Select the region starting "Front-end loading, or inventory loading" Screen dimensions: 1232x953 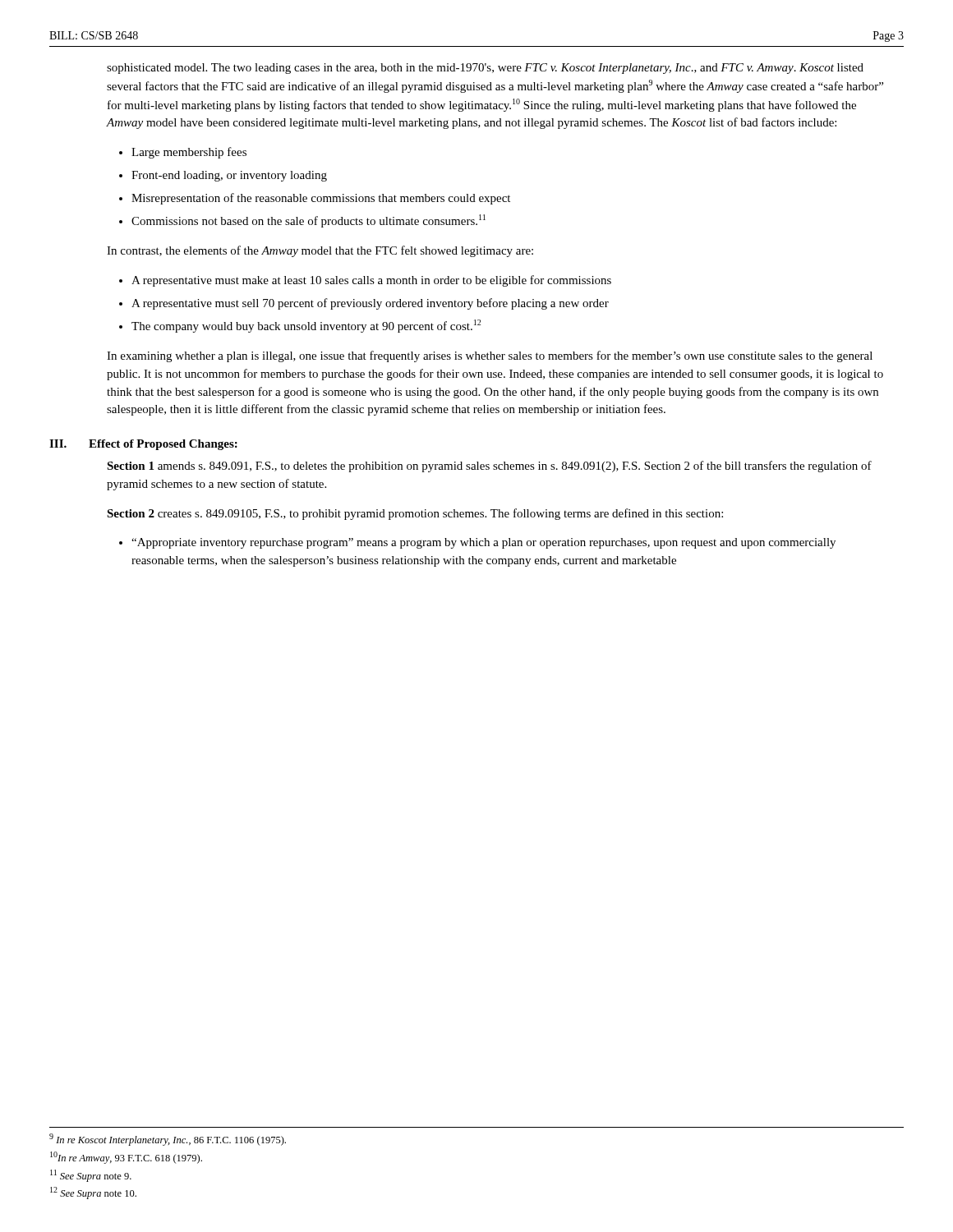[x=229, y=175]
